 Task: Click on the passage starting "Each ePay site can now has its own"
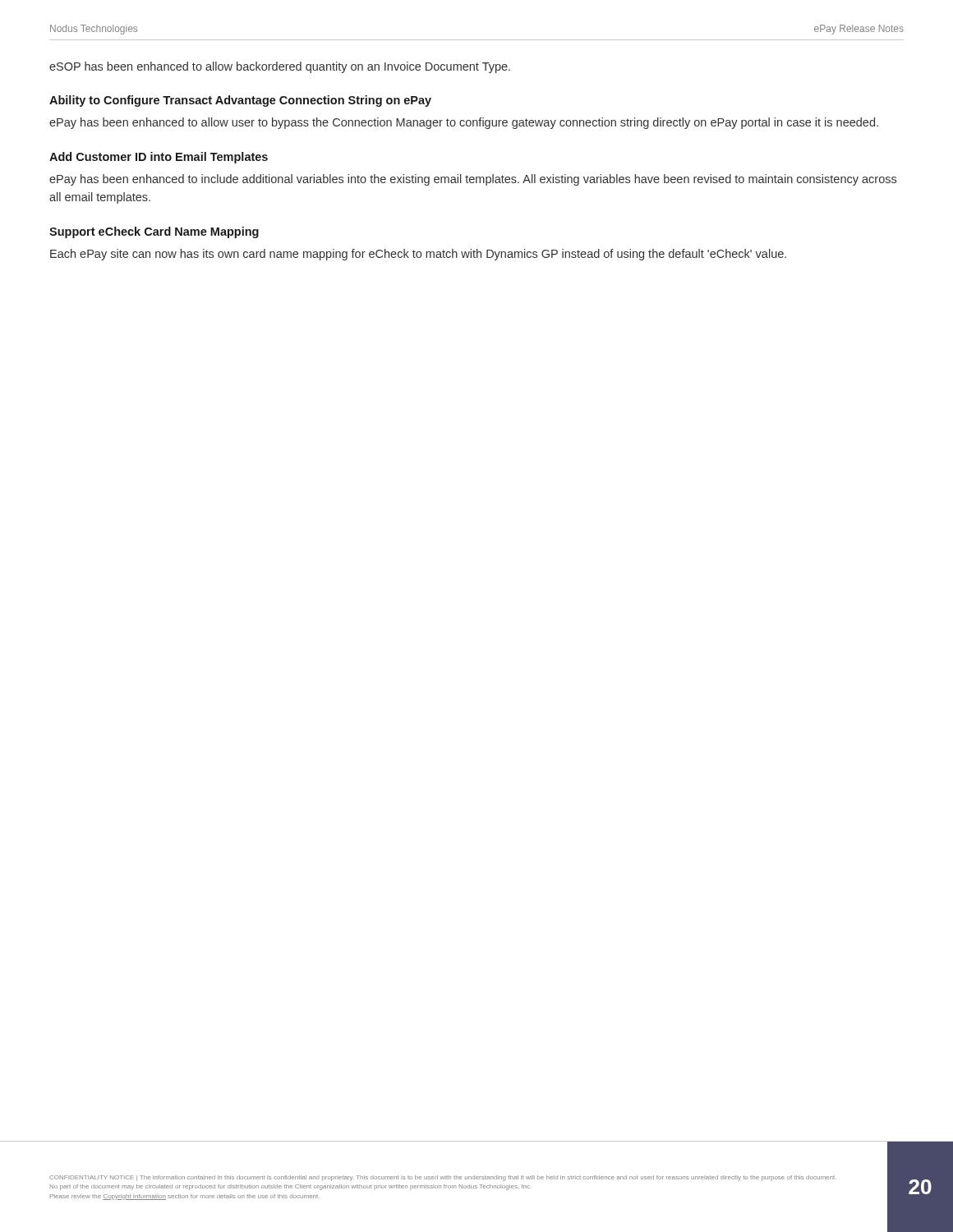coord(418,254)
